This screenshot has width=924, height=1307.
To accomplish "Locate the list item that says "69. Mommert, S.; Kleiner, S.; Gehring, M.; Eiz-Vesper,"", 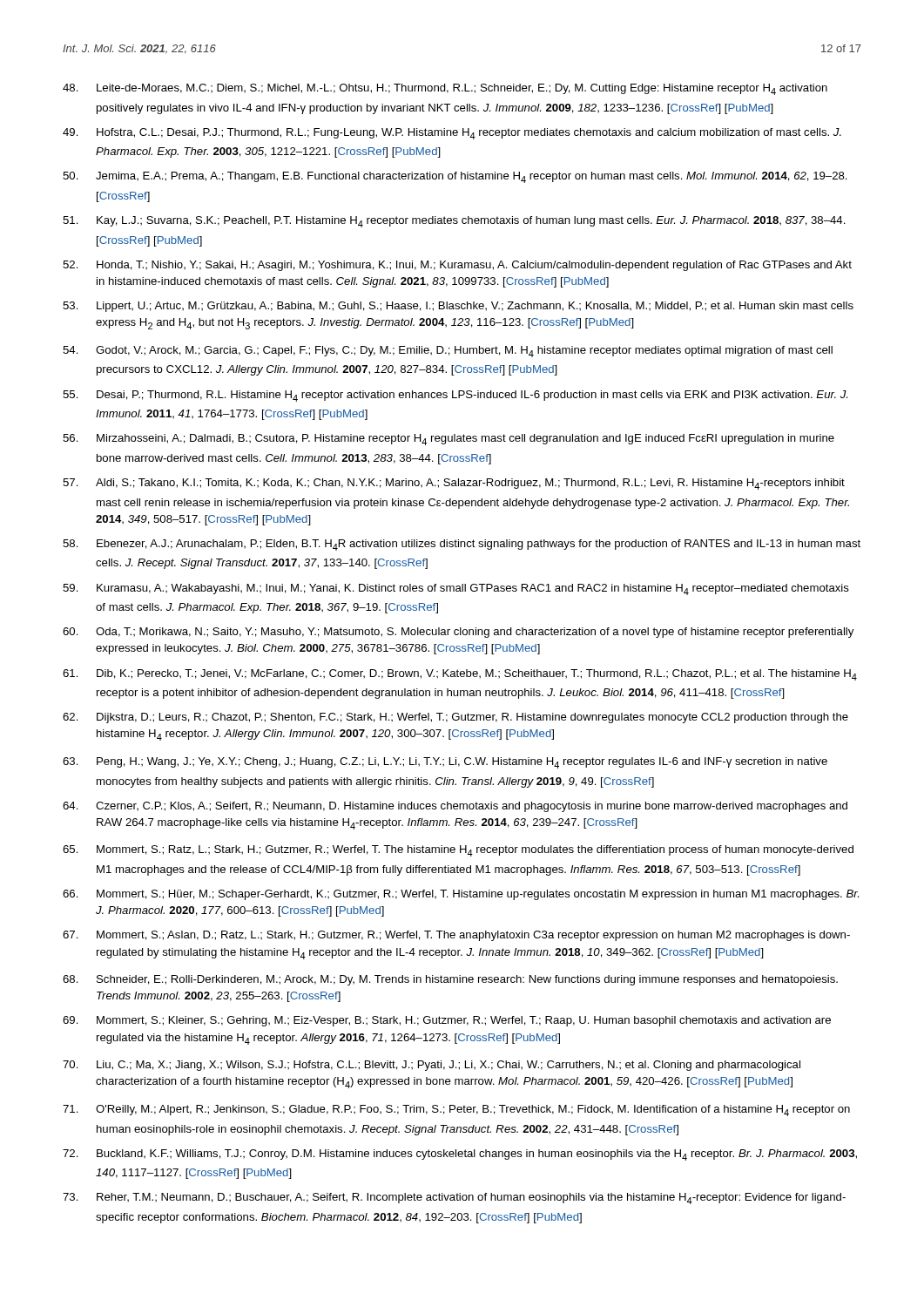I will pyautogui.click(x=462, y=1030).
